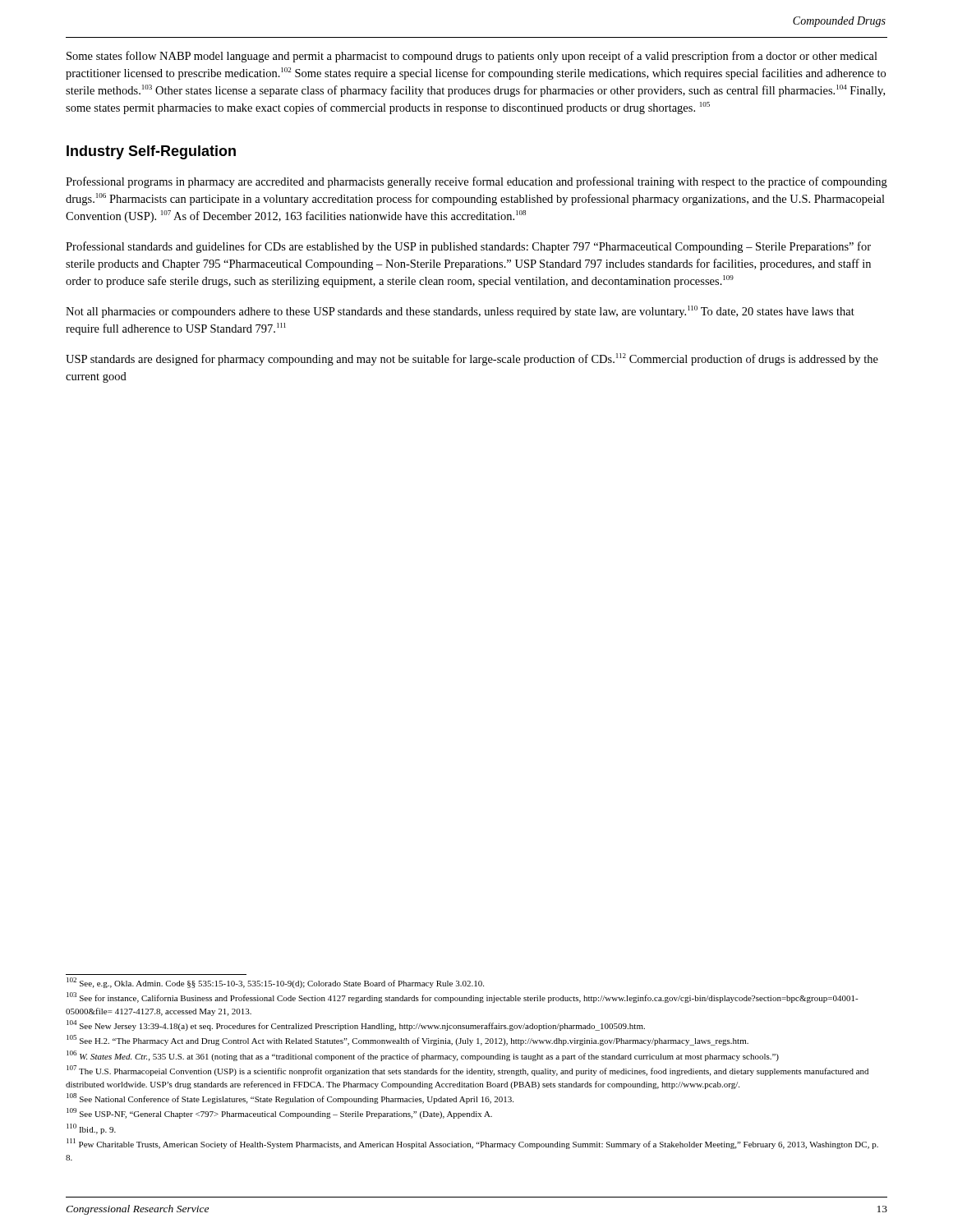Locate the block of text that opens with "Some states follow NABP model"

point(476,82)
